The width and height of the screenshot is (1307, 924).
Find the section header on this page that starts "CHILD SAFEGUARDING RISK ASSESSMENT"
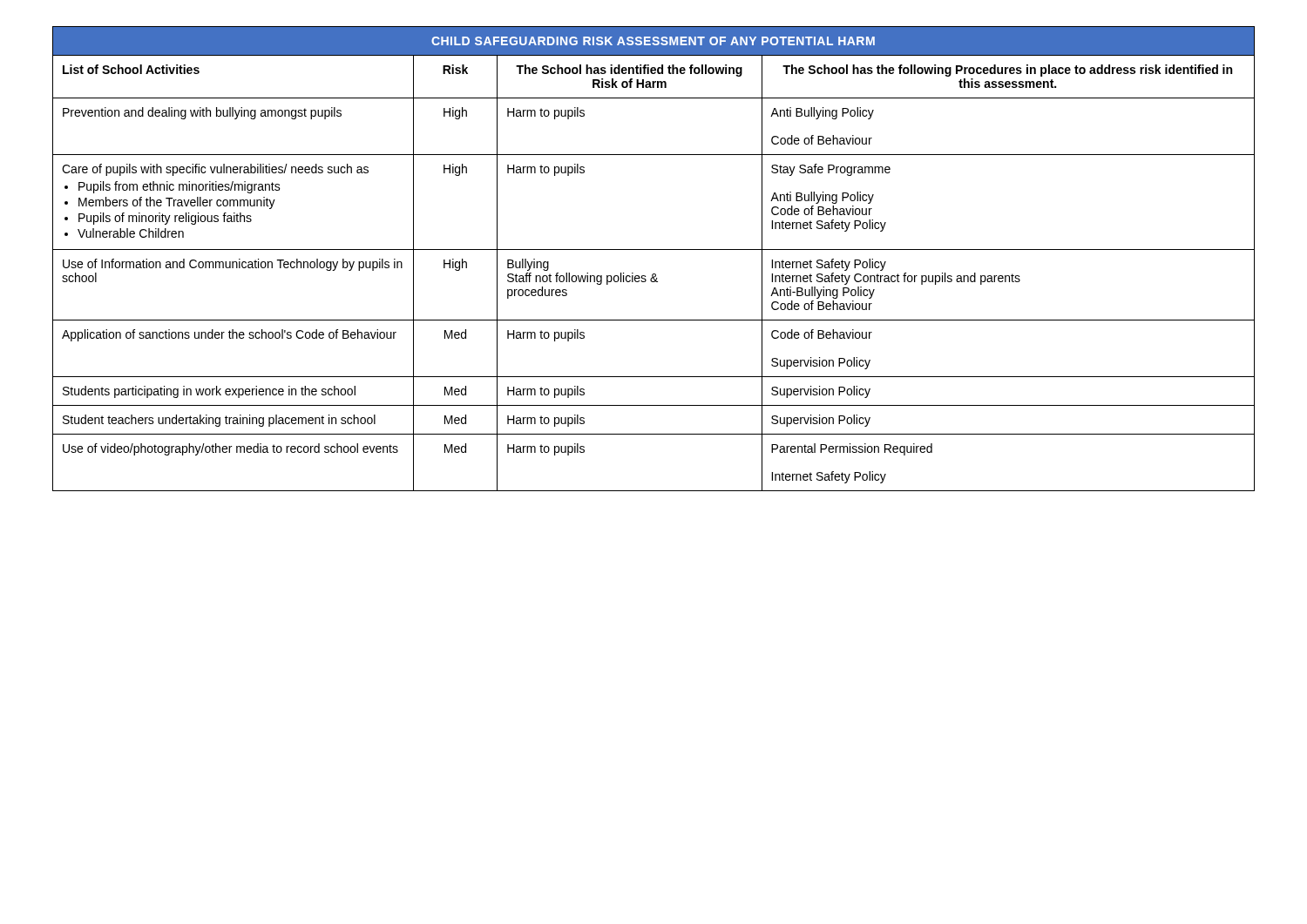click(654, 41)
